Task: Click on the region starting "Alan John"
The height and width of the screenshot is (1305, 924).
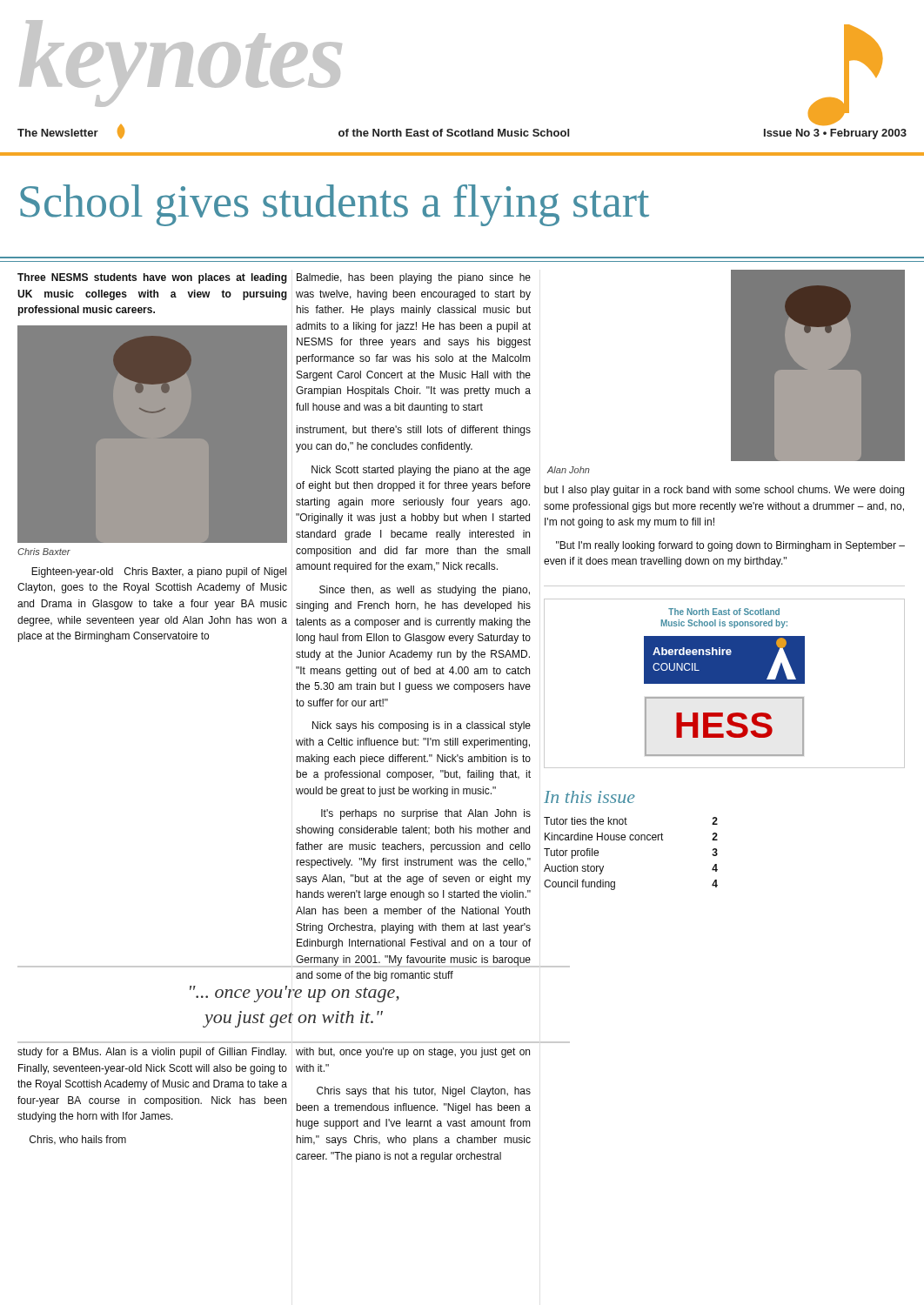Action: 569,470
